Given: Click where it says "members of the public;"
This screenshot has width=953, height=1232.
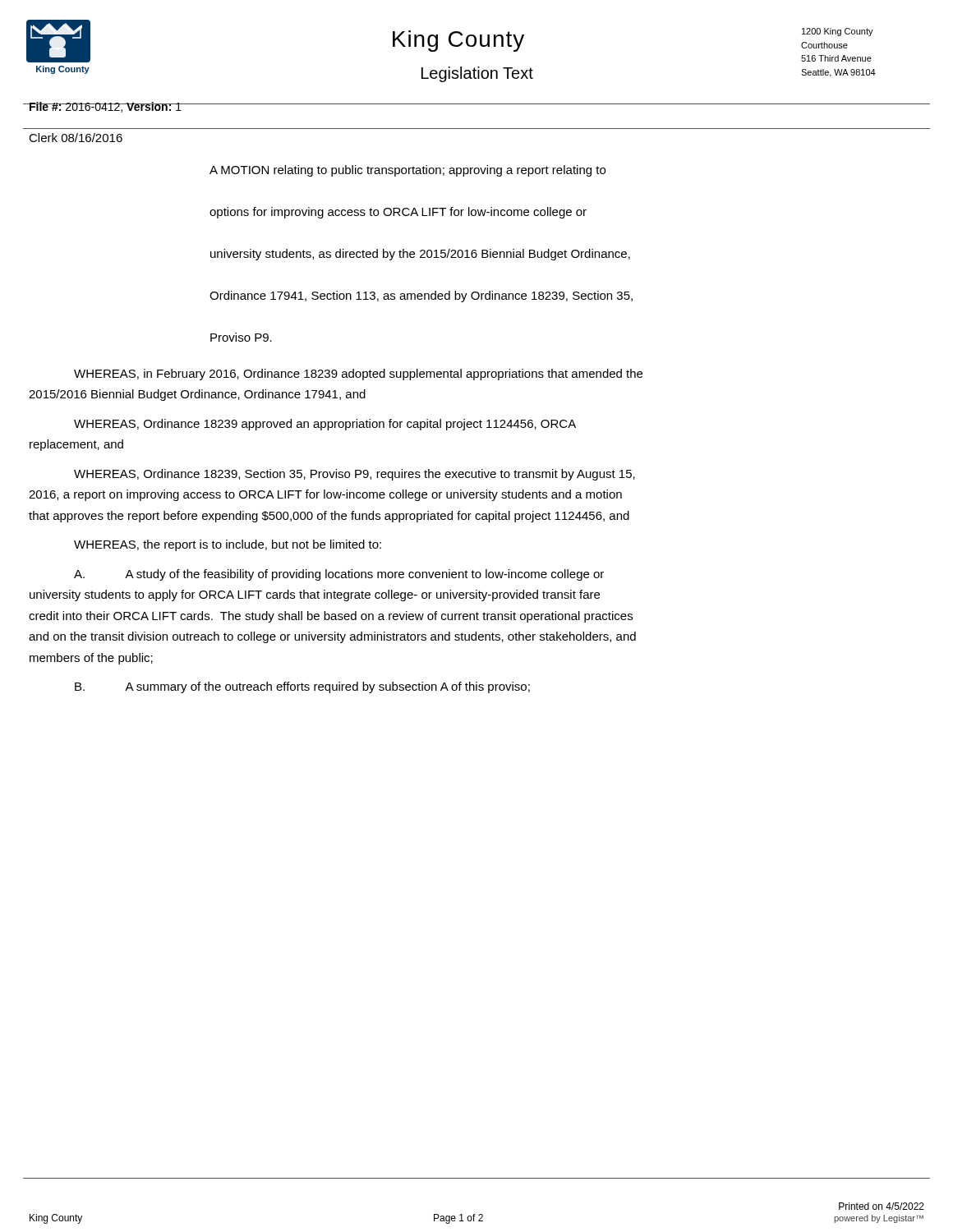Looking at the screenshot, I should (x=91, y=657).
